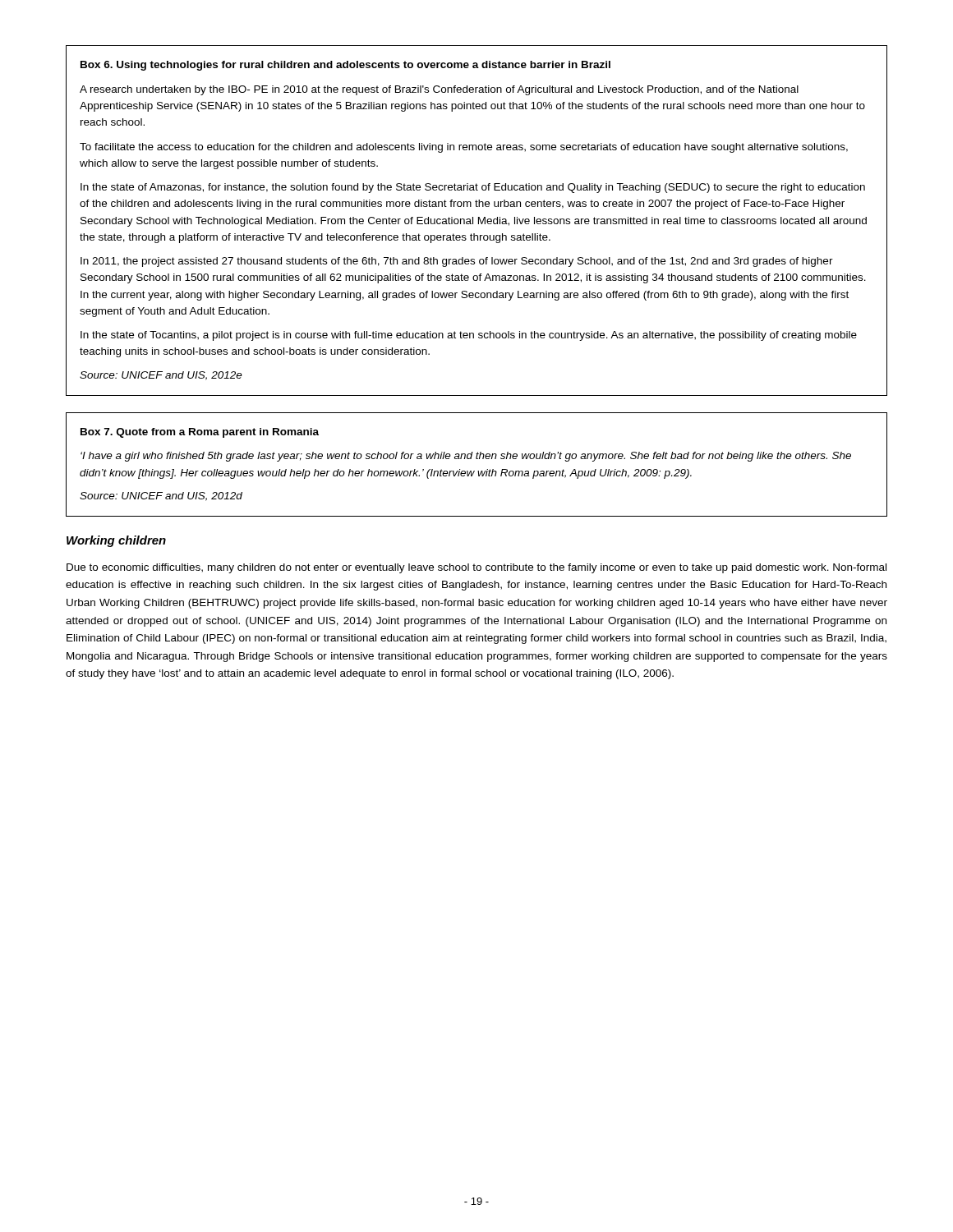This screenshot has height=1232, width=953.
Task: Click on the passage starting "Due to economic"
Action: (476, 620)
